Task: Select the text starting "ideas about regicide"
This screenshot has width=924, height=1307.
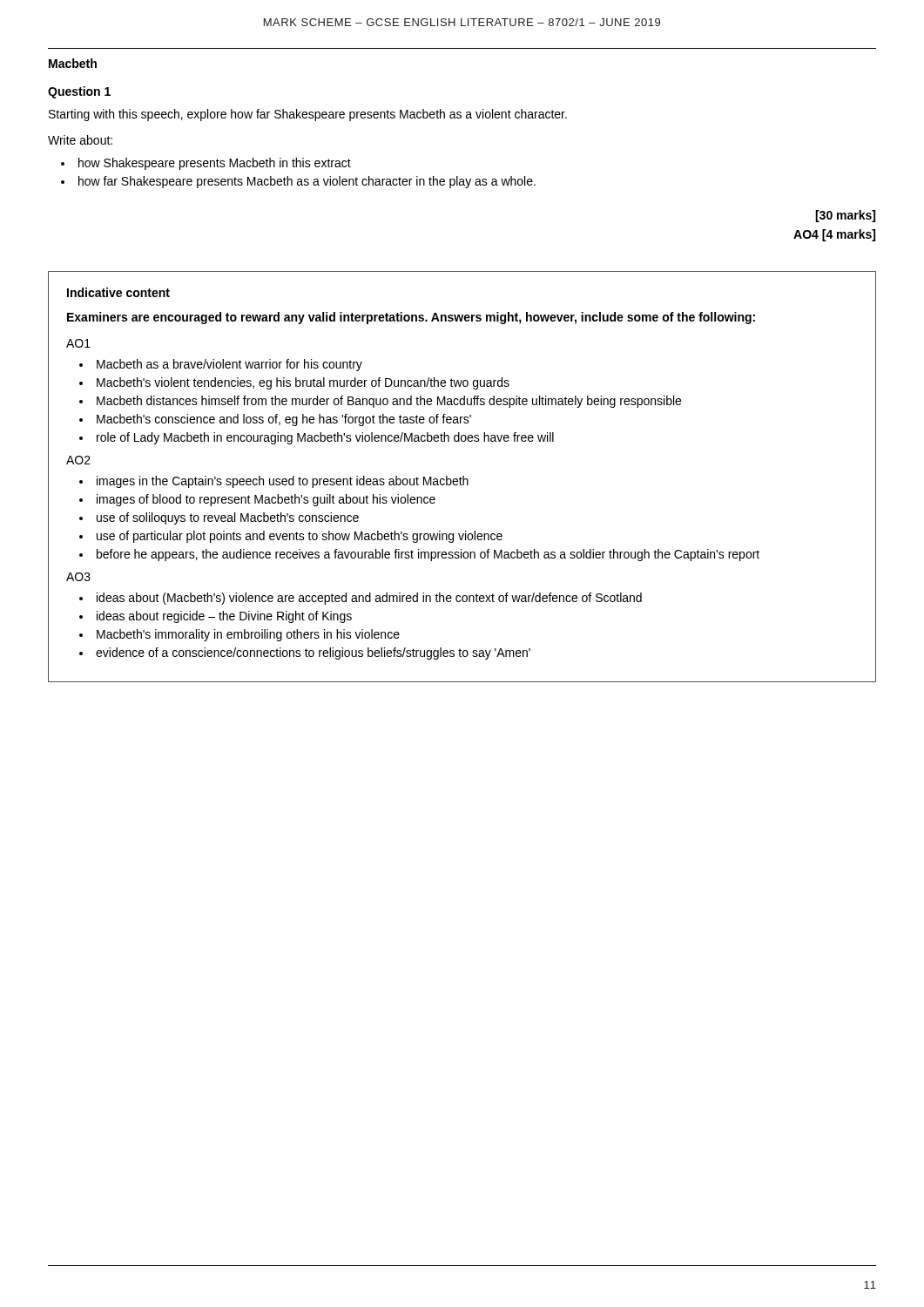Action: [x=224, y=616]
